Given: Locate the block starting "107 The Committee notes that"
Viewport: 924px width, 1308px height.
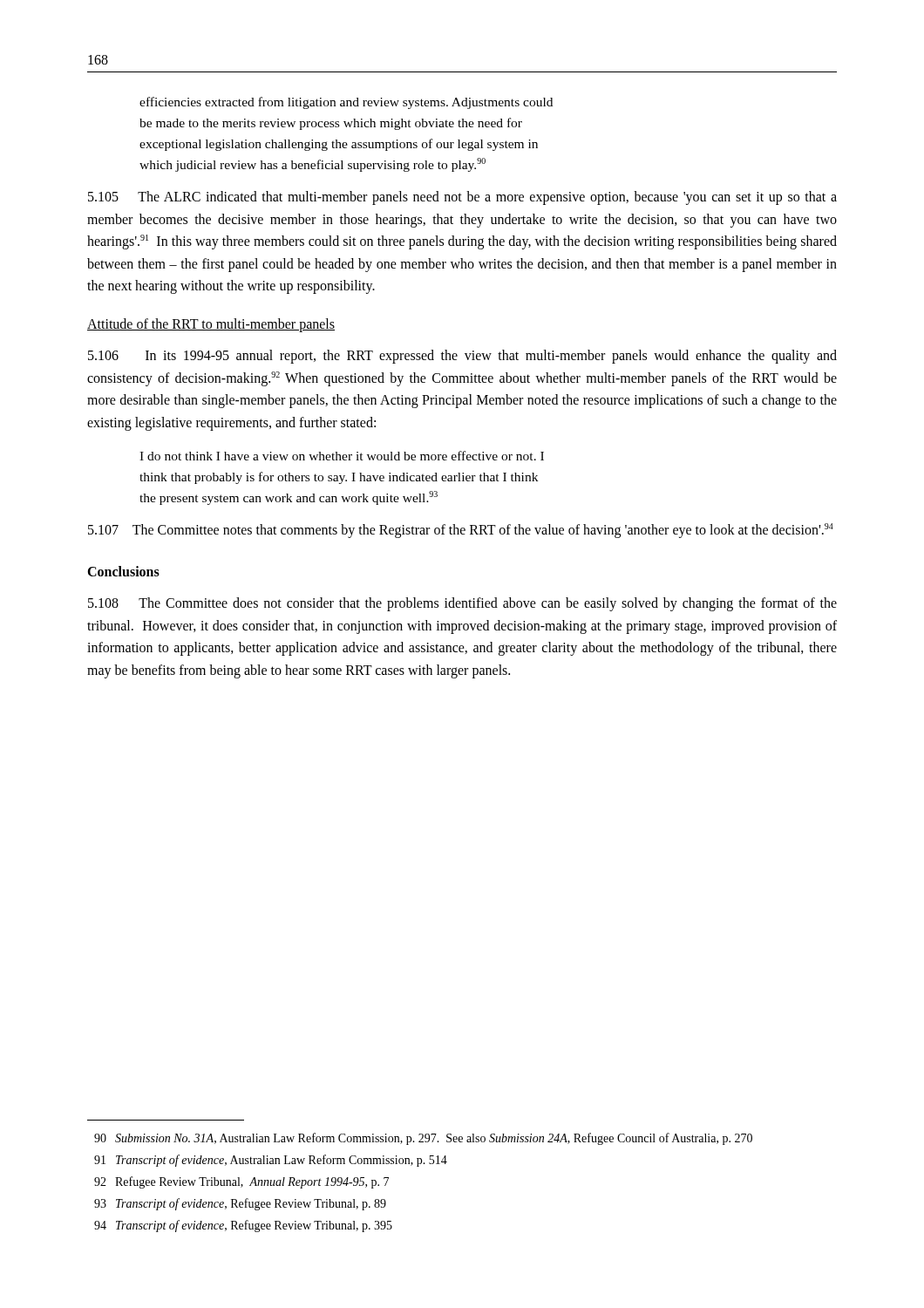Looking at the screenshot, I should click(460, 530).
